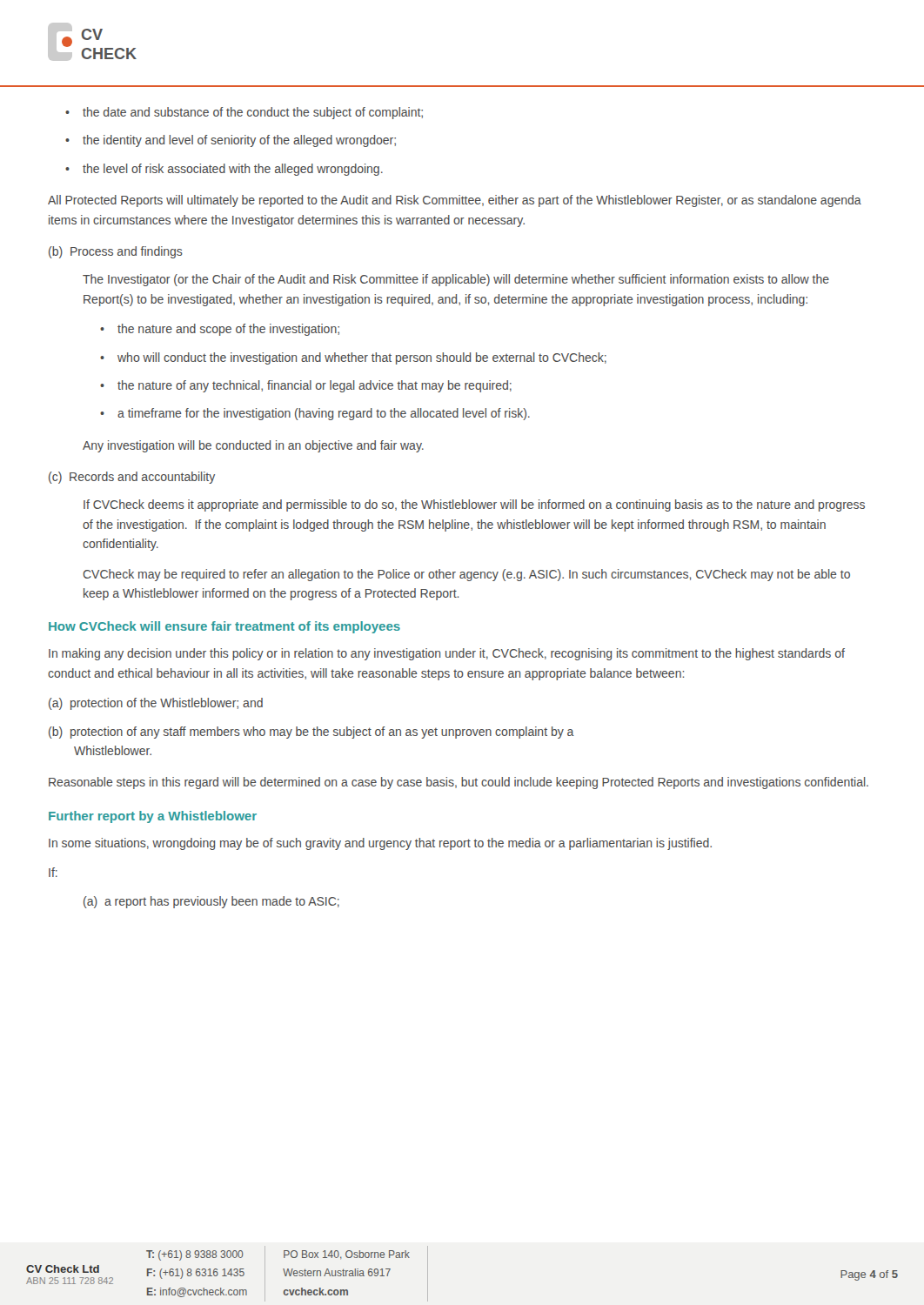The height and width of the screenshot is (1305, 924).
Task: Locate the text starting "How CVCheck will ensure fair treatment of"
Action: click(x=224, y=626)
